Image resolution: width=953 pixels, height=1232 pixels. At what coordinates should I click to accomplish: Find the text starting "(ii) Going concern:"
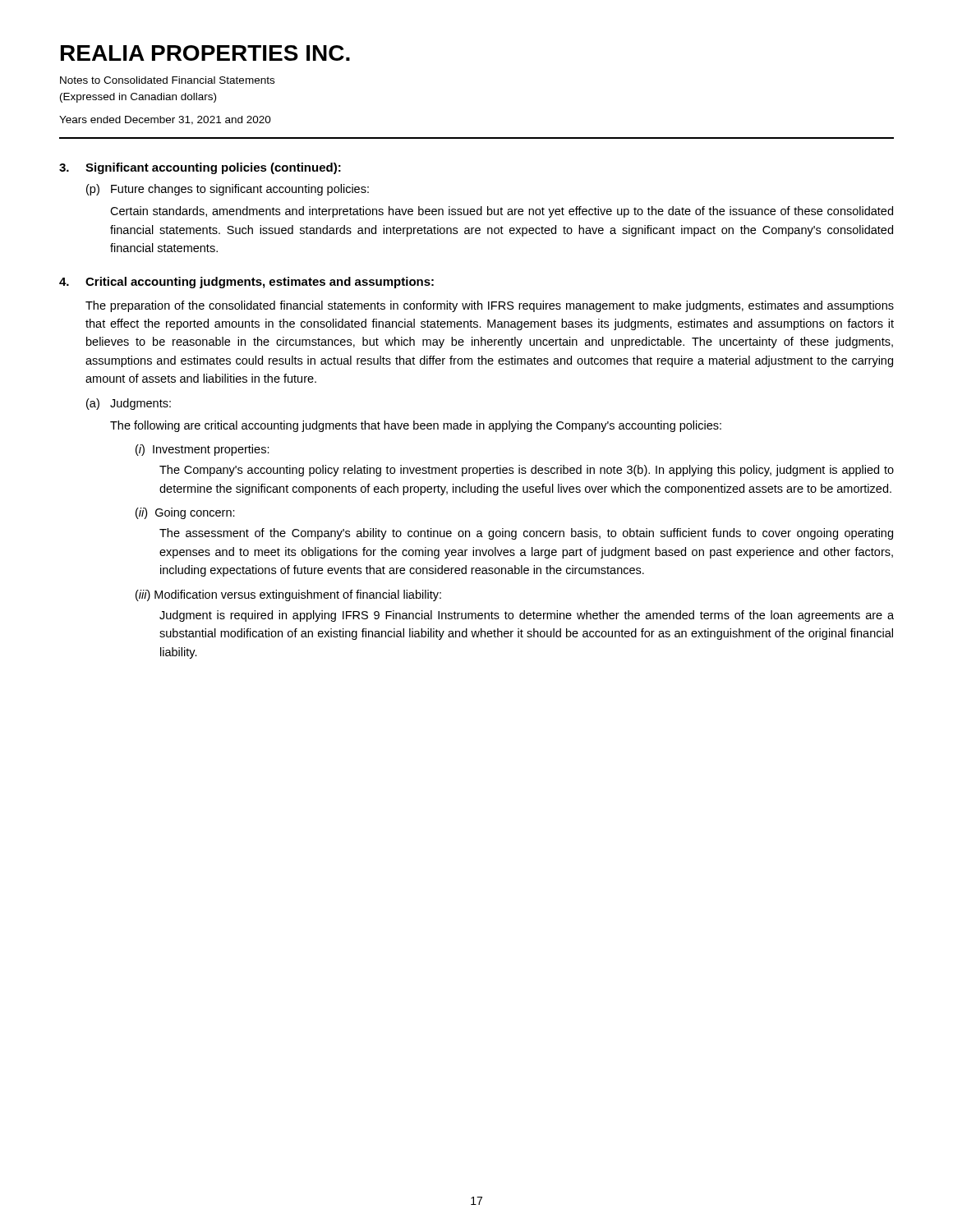pyautogui.click(x=185, y=513)
